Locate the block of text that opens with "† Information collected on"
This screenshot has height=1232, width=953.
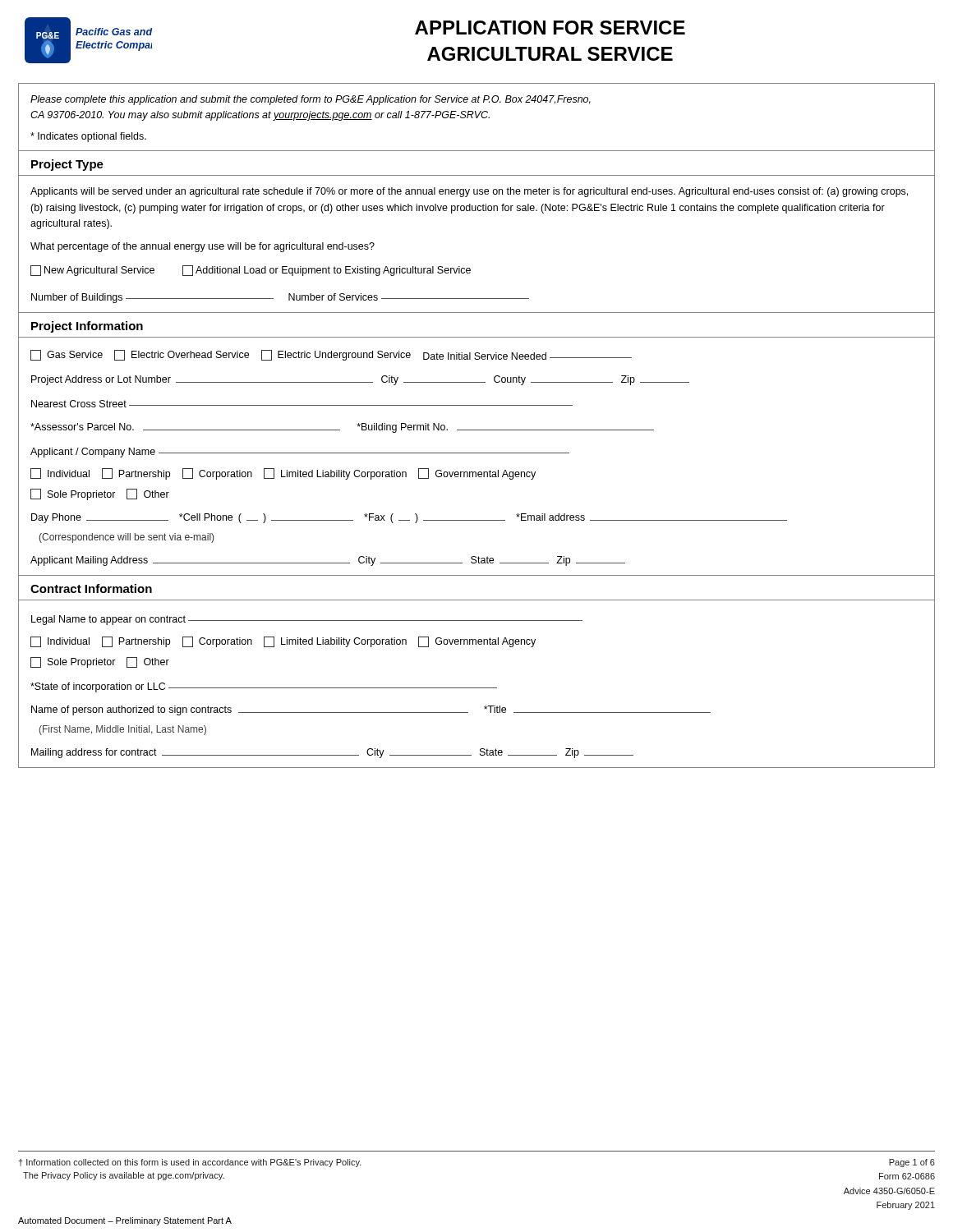pyautogui.click(x=190, y=1169)
